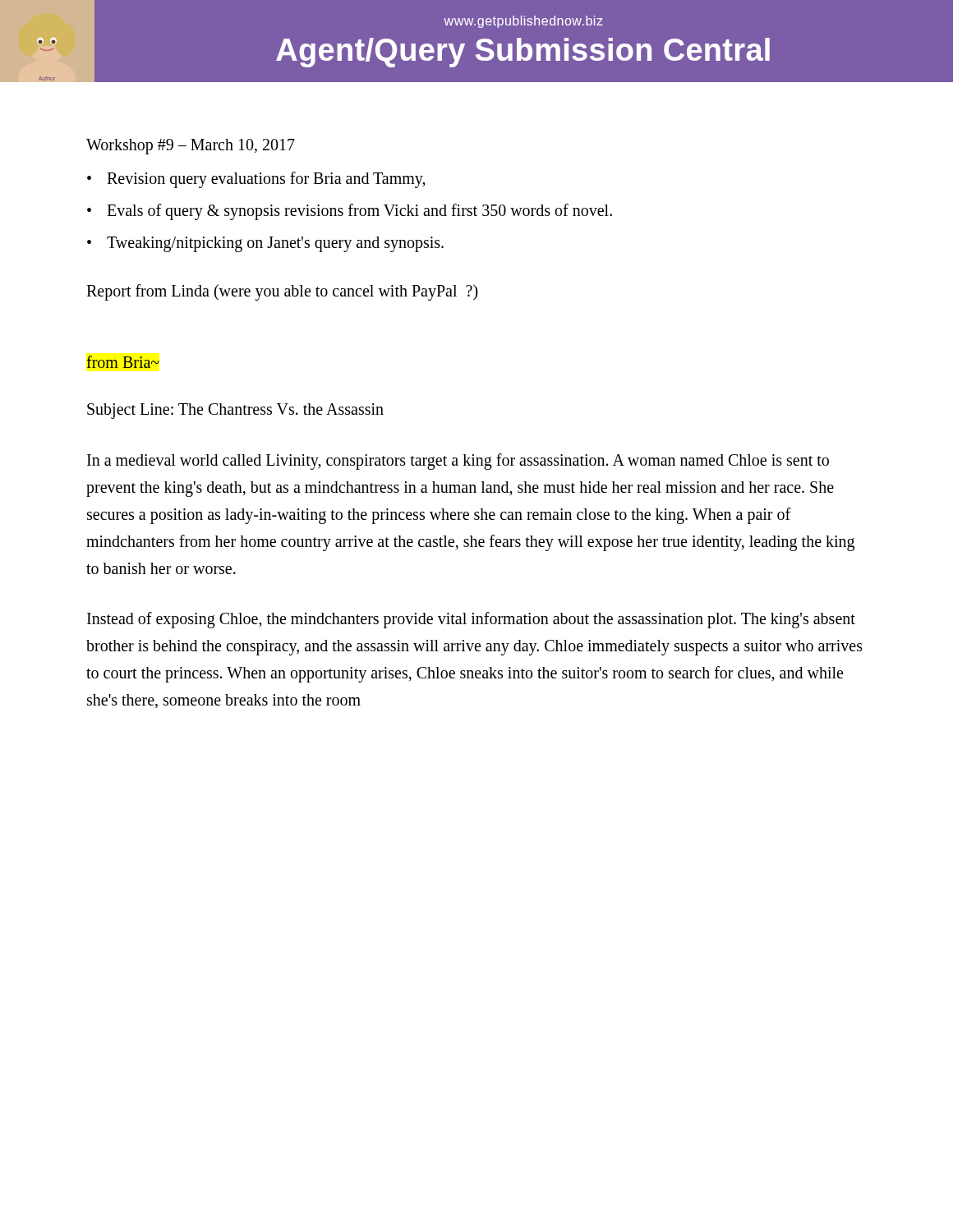Select the text block containing "Report from Linda (were you"

point(282,291)
